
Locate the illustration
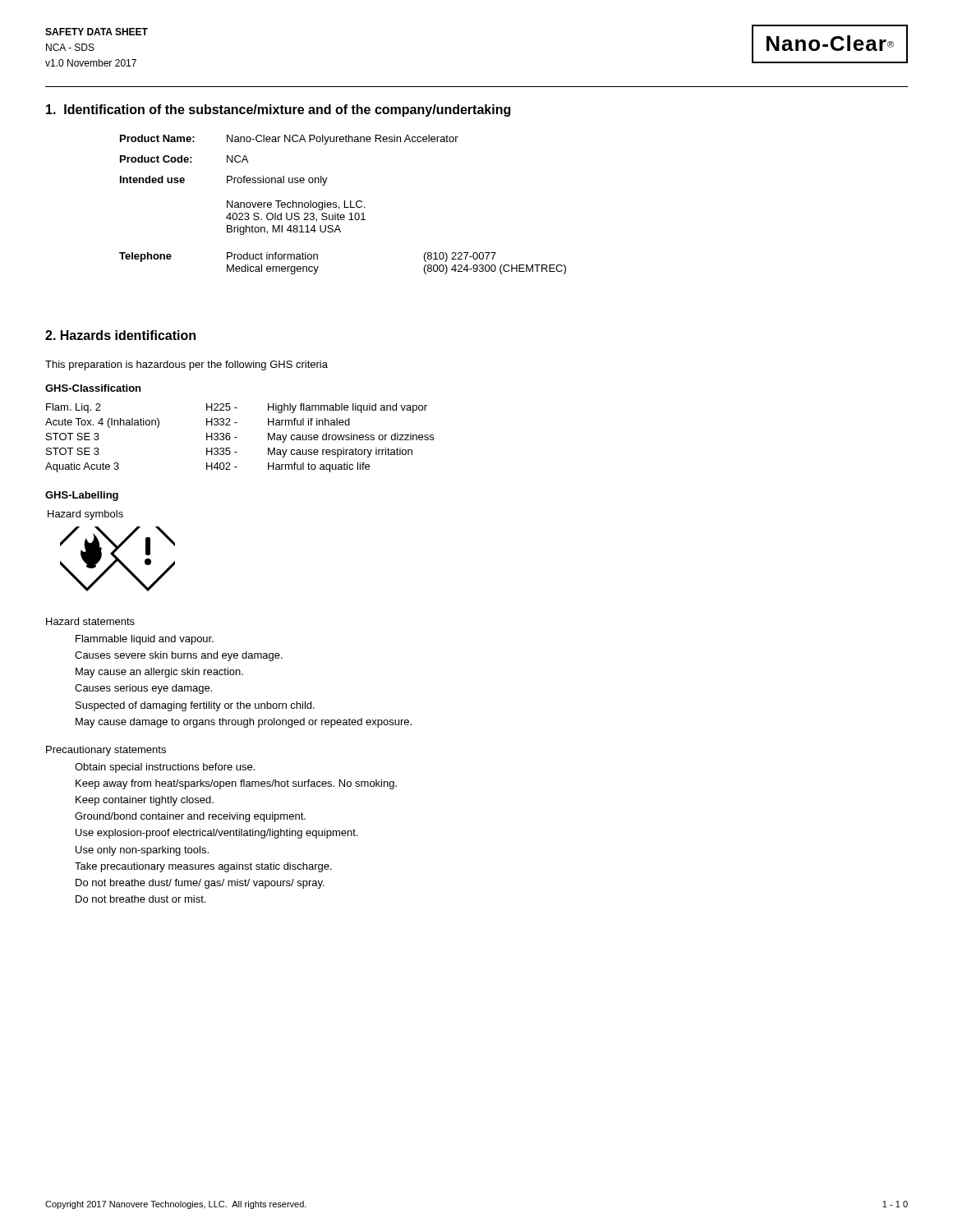476,568
